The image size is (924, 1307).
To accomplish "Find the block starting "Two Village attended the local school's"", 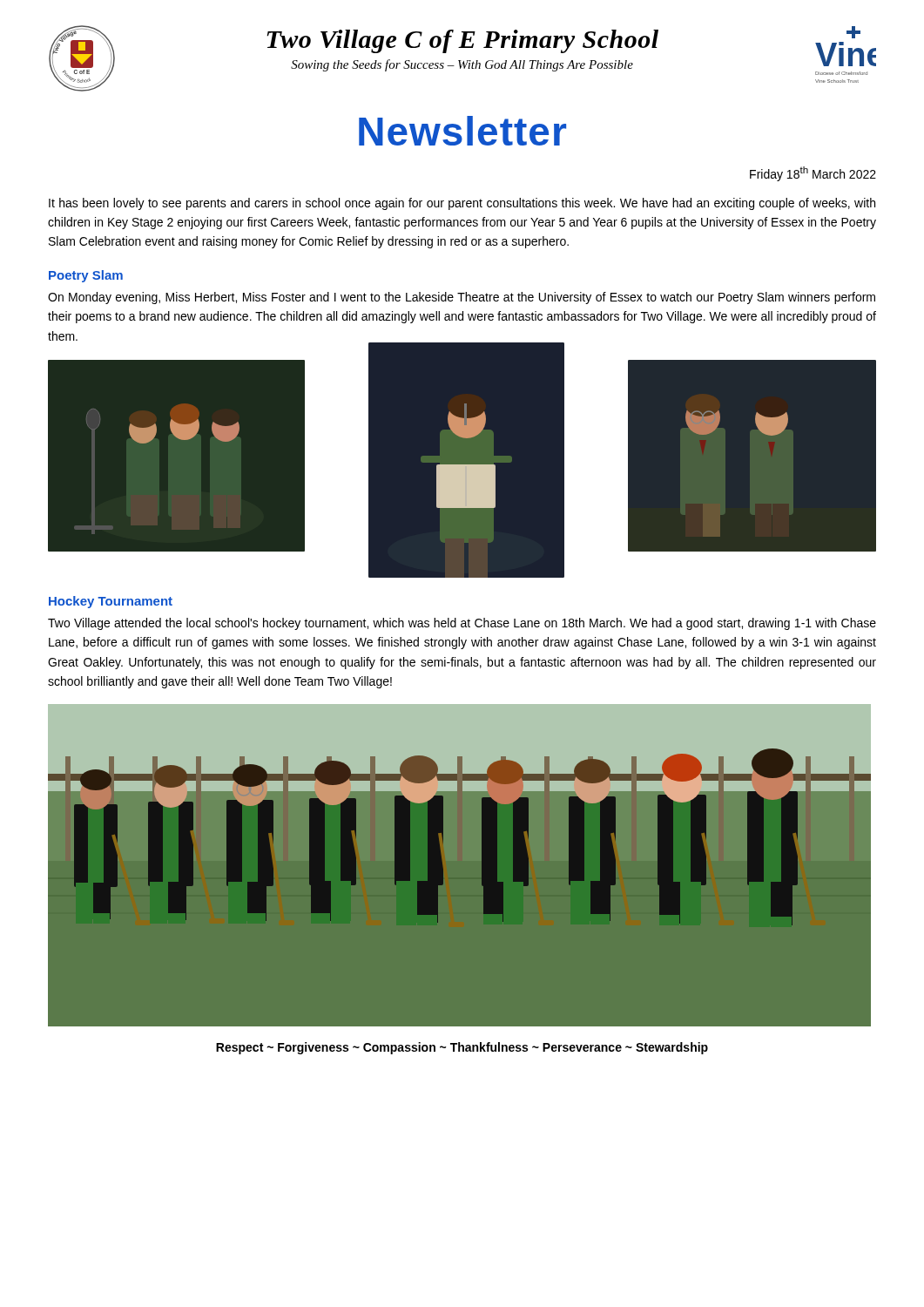I will [x=462, y=652].
